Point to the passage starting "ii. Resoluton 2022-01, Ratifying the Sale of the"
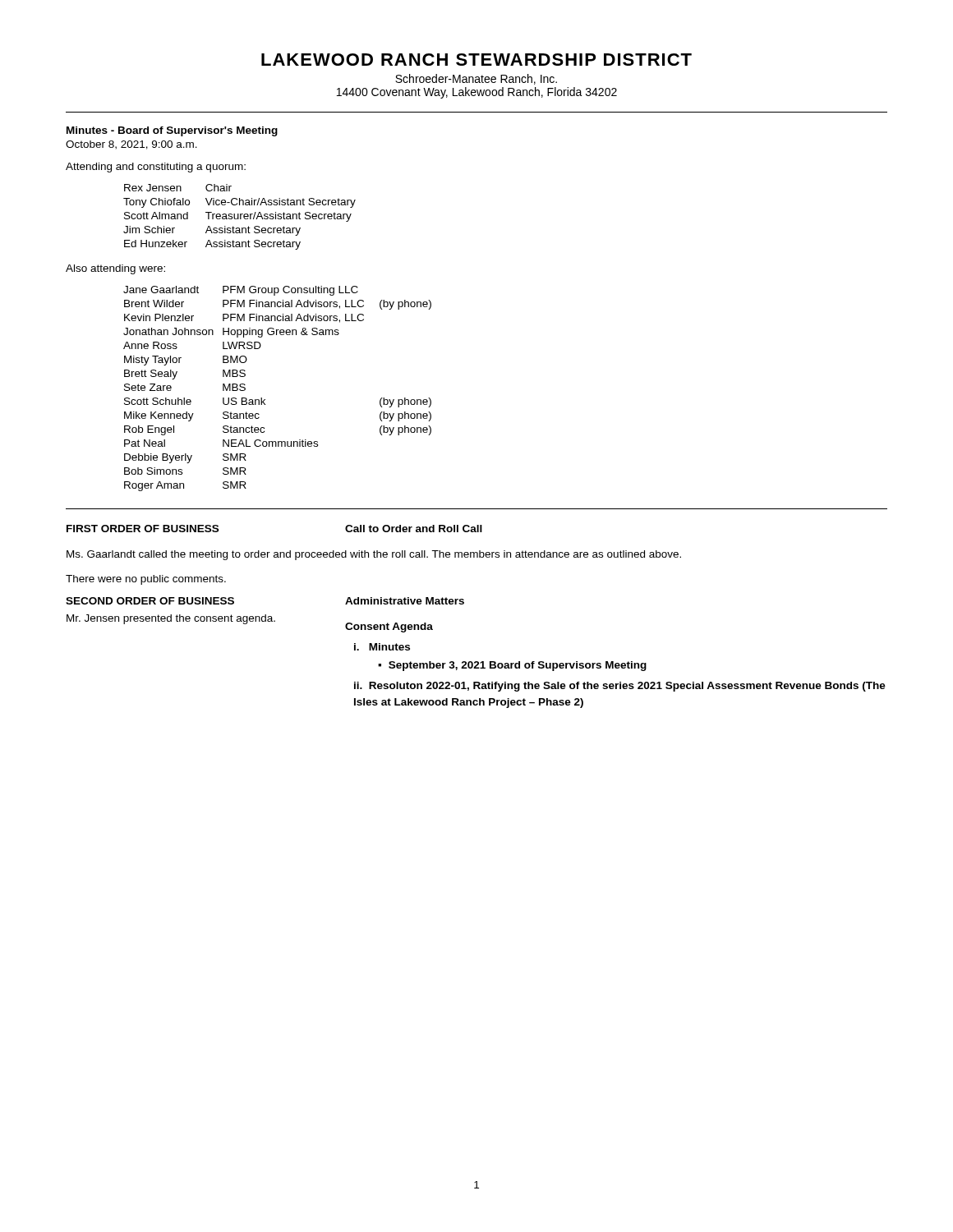Screen dimensions: 1232x953 [x=620, y=694]
